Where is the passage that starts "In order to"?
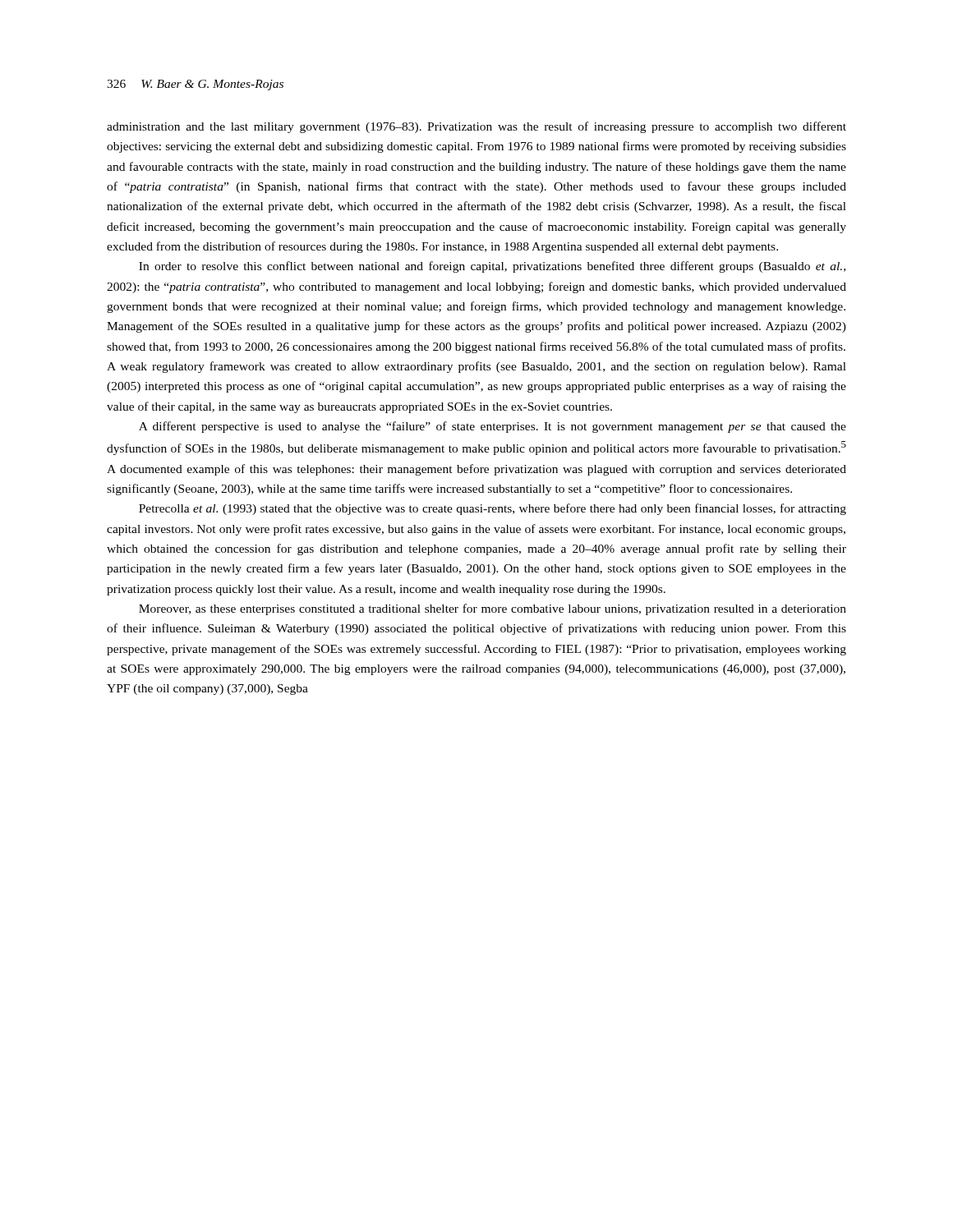This screenshot has width=953, height=1232. tap(476, 336)
